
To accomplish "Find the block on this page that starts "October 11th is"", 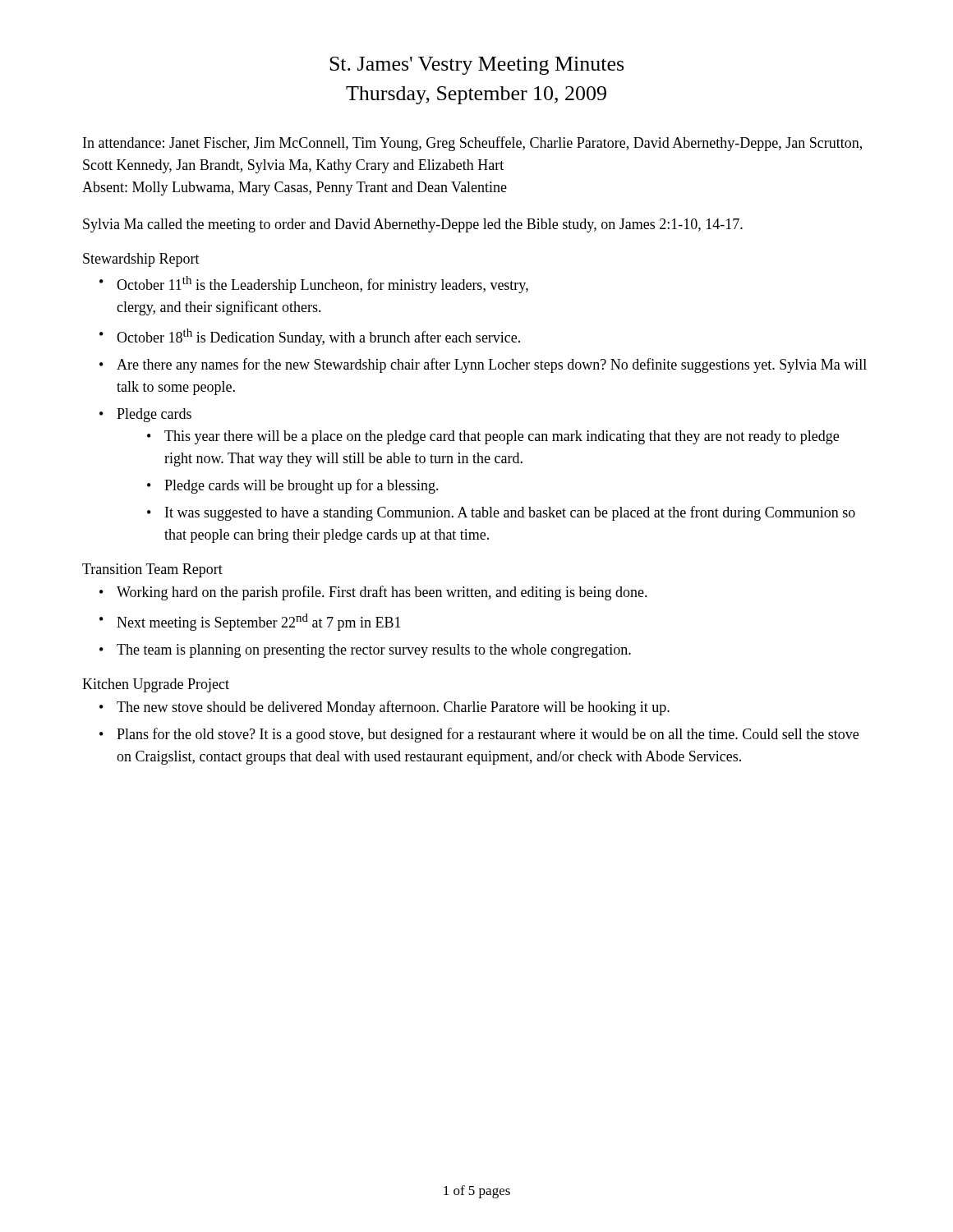I will point(323,294).
